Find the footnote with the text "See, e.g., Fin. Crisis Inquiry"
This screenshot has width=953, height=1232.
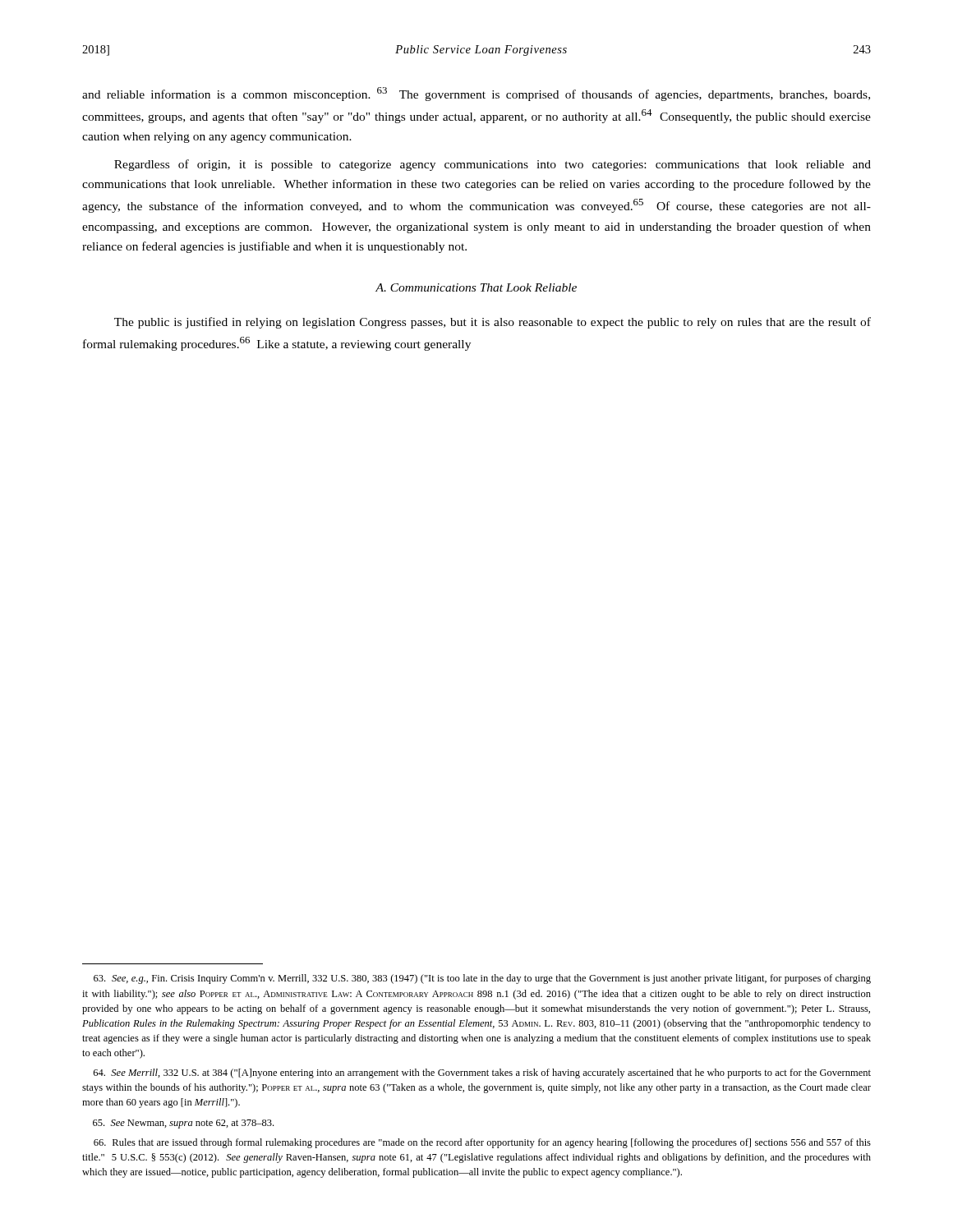476,1016
